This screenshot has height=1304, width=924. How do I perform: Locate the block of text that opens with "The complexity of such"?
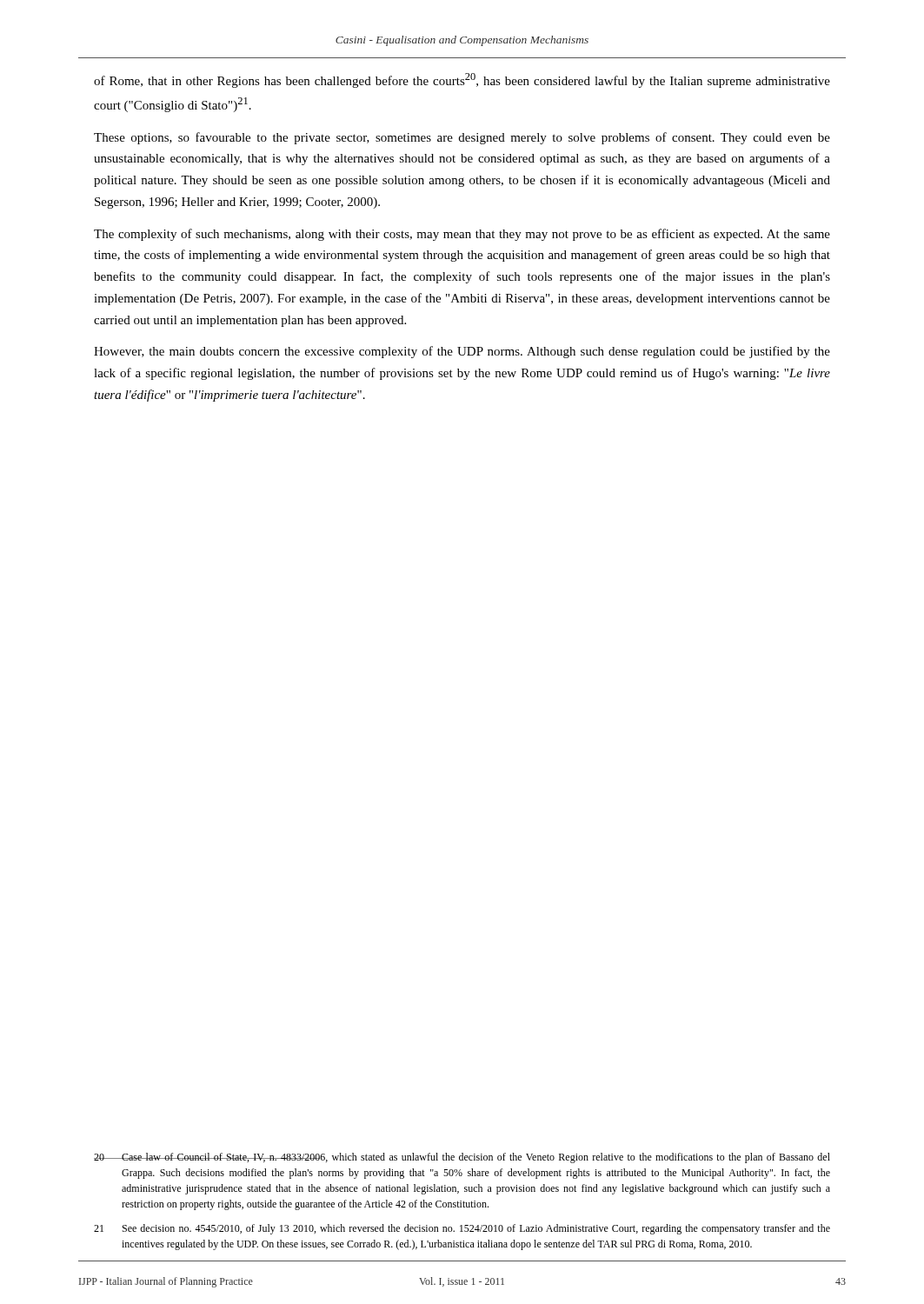462,276
